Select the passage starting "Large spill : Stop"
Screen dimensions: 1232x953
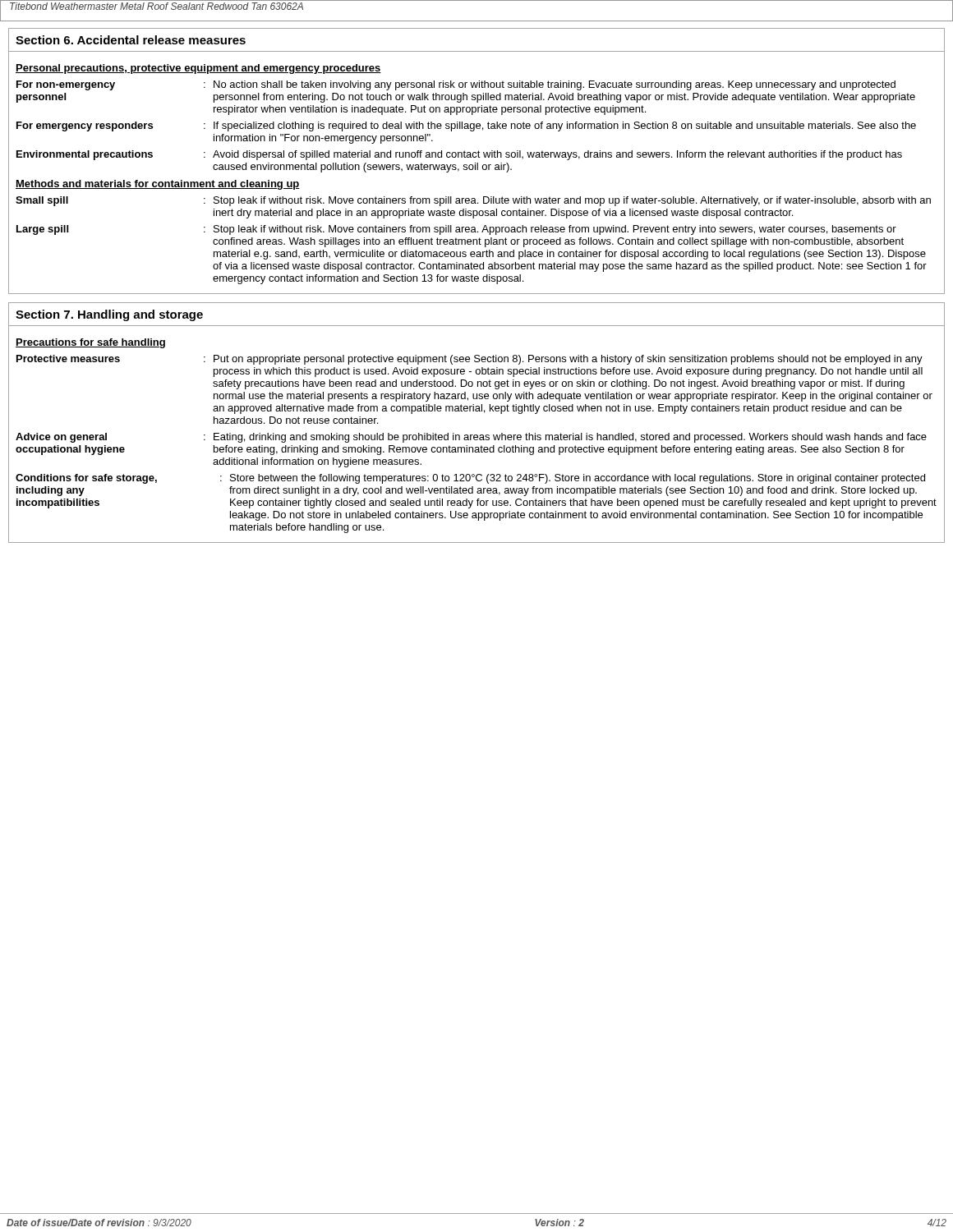click(476, 253)
